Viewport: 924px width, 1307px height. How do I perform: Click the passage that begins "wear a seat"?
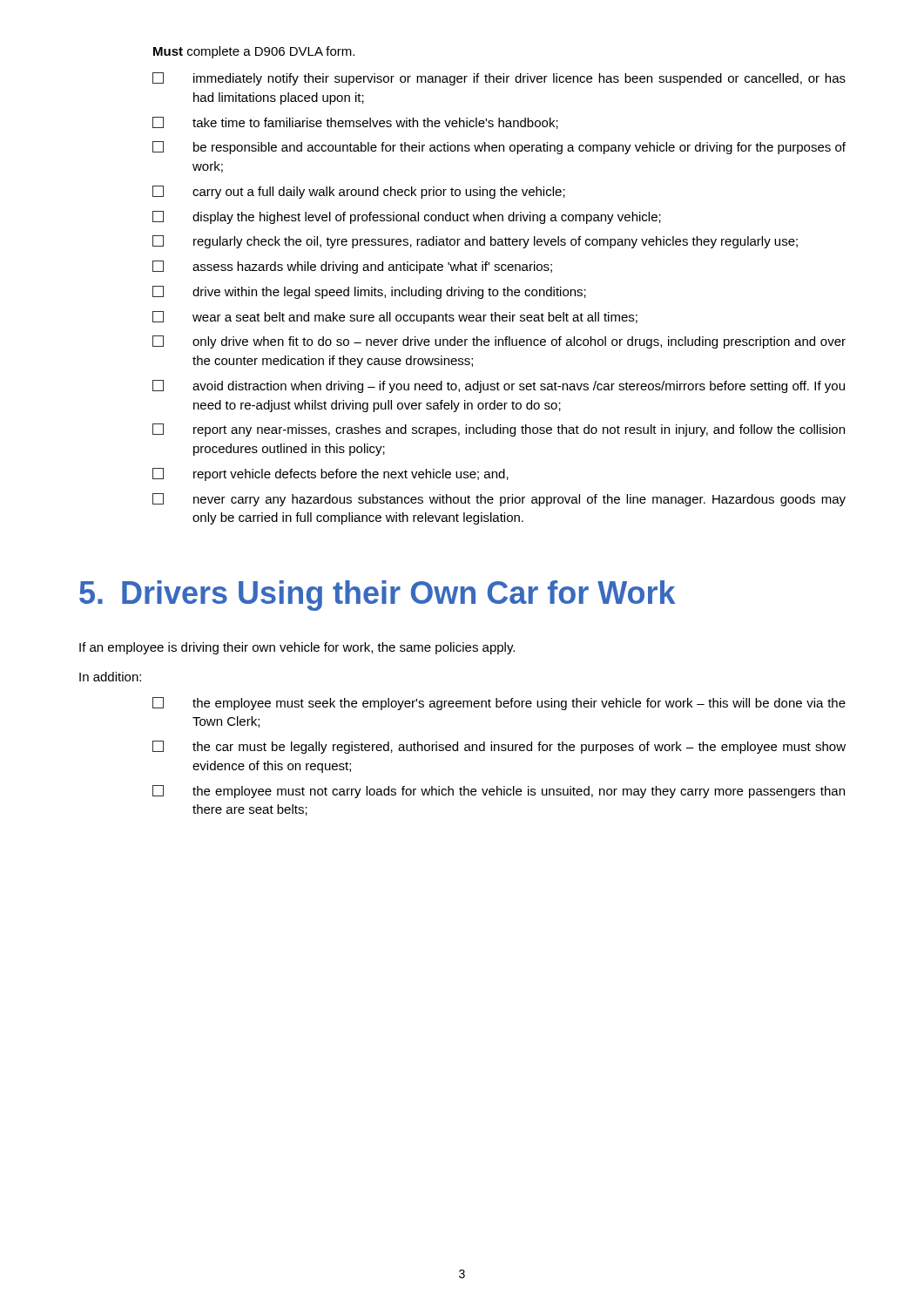tap(499, 317)
